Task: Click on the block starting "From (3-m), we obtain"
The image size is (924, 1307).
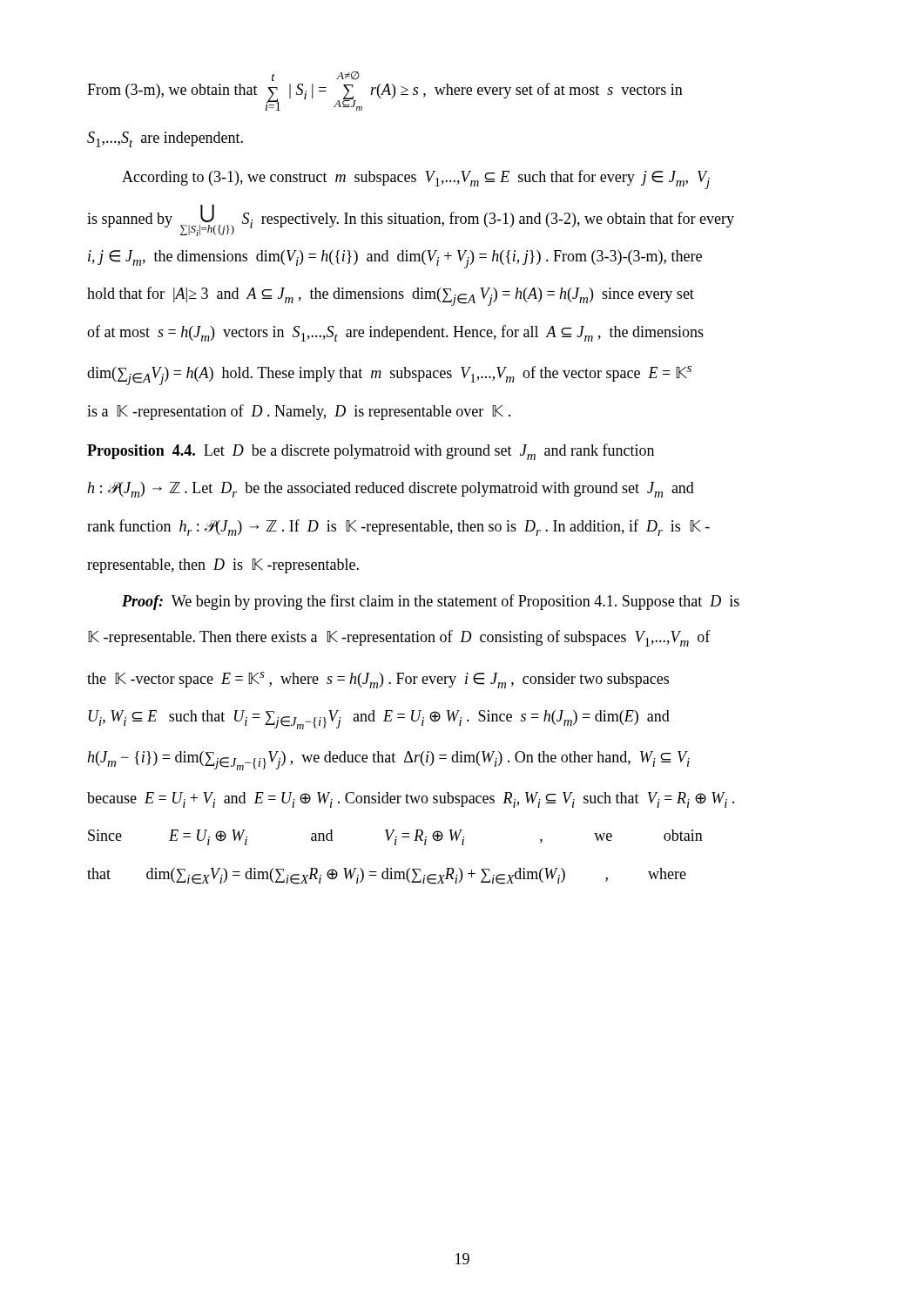Action: [273, 75]
